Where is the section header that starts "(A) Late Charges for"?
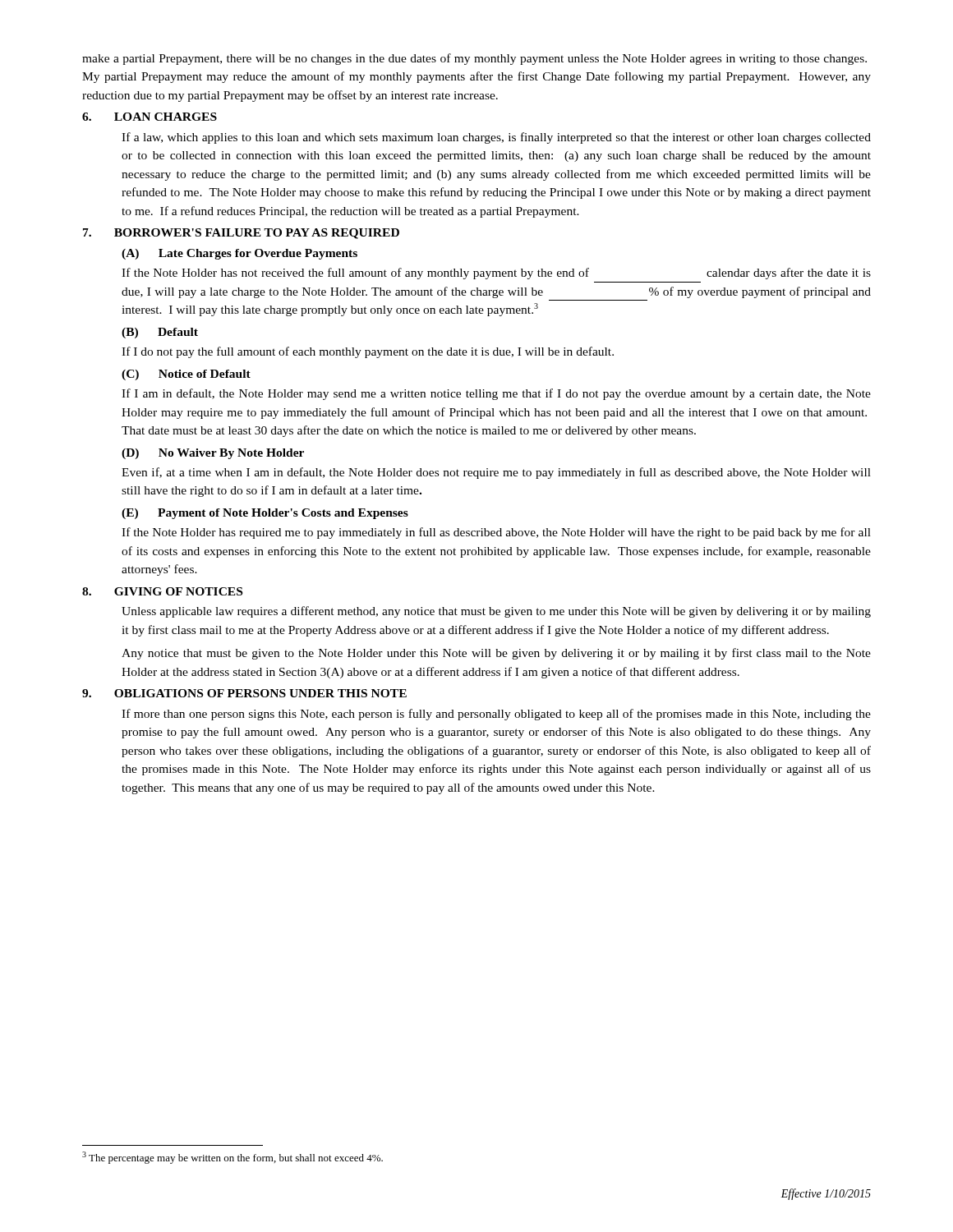 [x=239, y=254]
